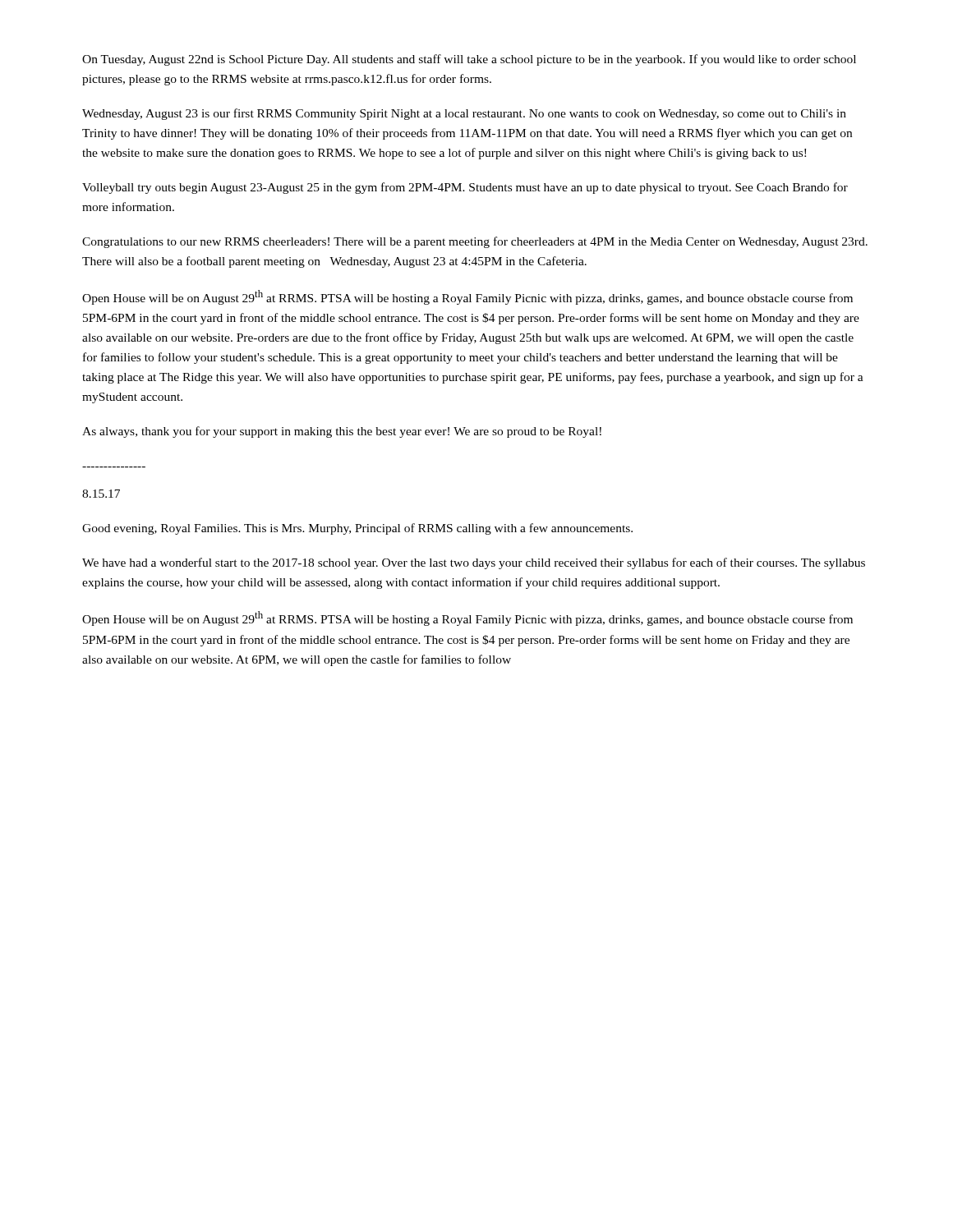The height and width of the screenshot is (1232, 953).
Task: Click the passage that begins "Wednesday, August 23"
Action: click(467, 133)
